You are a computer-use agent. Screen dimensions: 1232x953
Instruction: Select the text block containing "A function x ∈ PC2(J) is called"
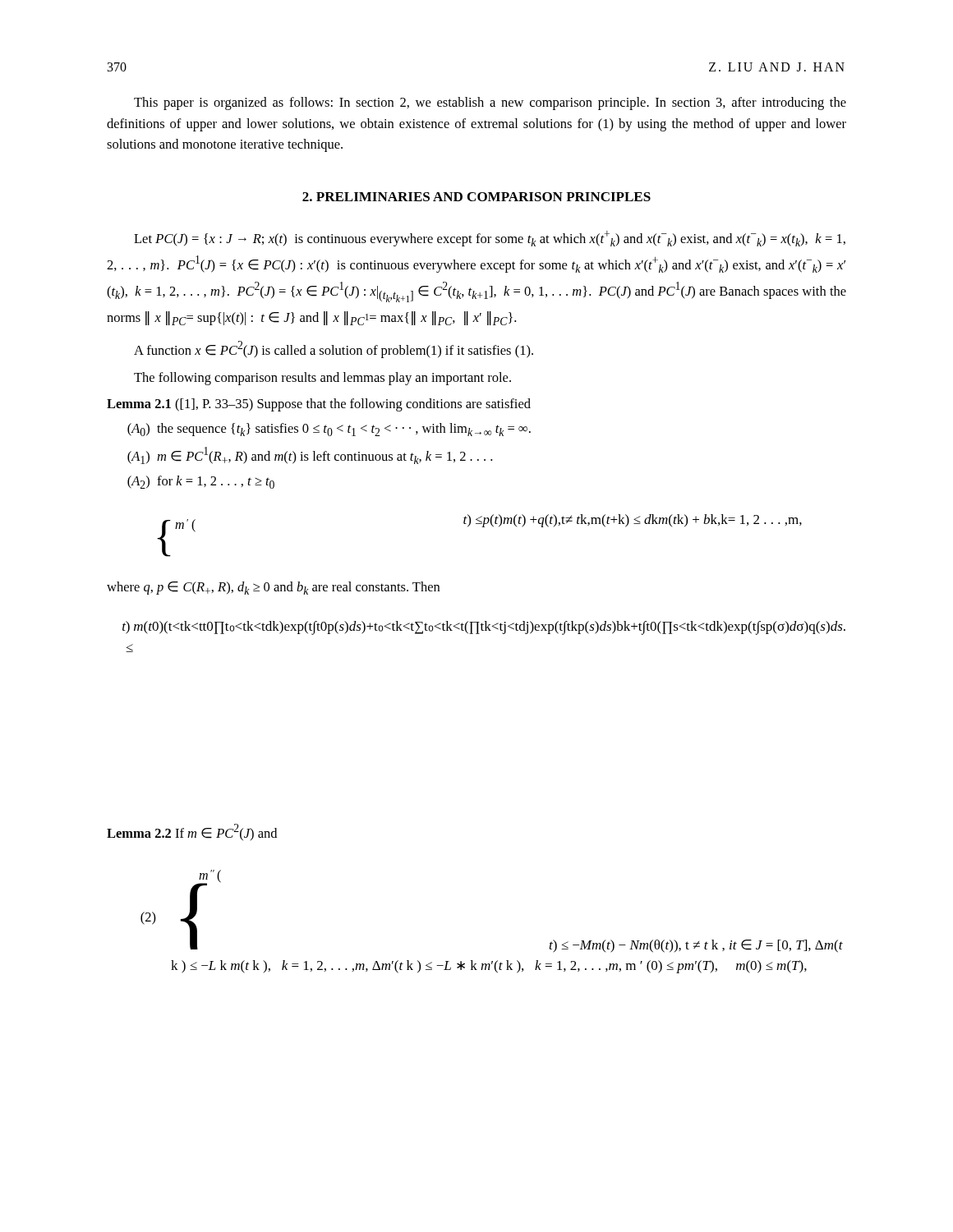click(x=334, y=349)
